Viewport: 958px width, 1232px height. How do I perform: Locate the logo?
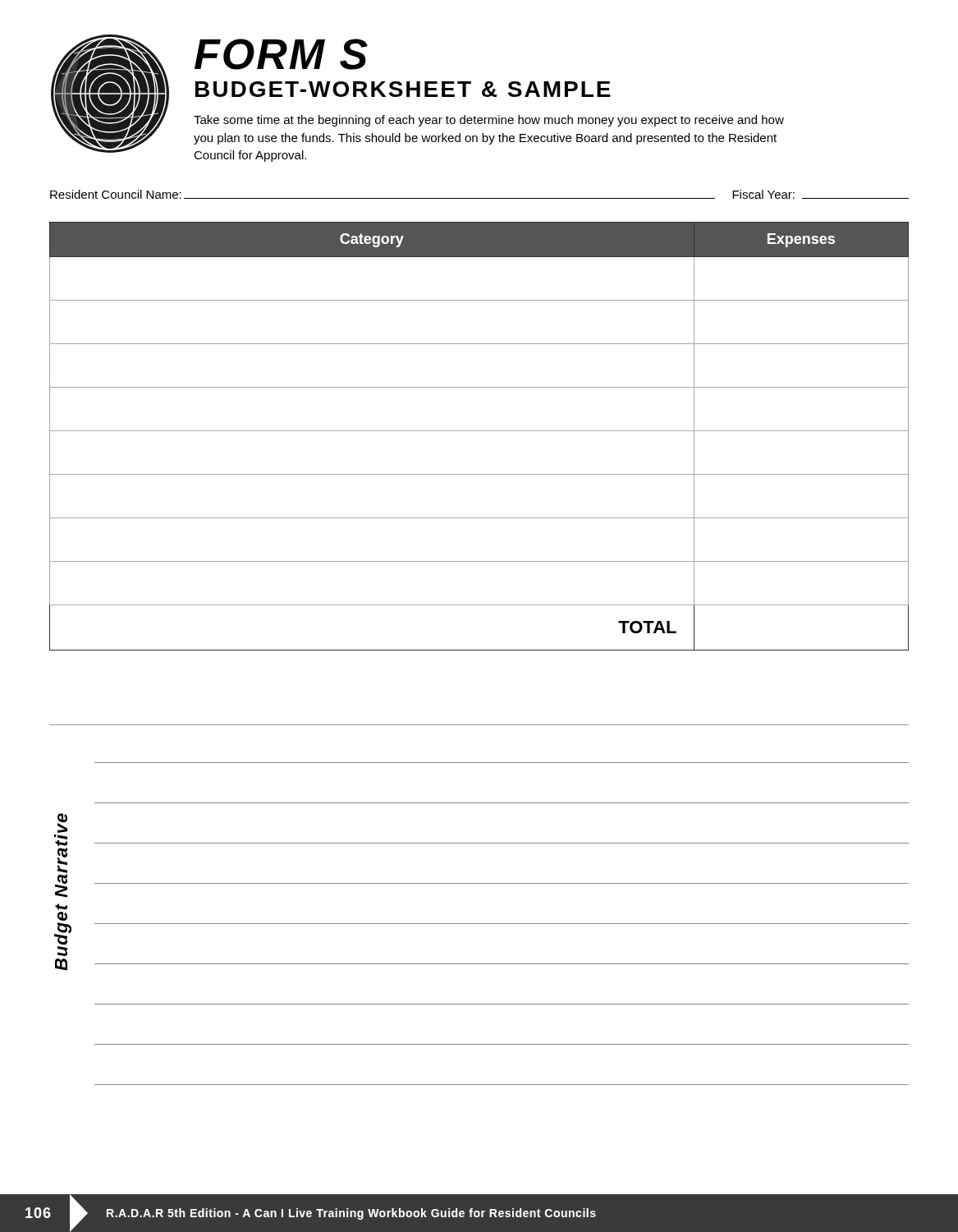click(110, 94)
